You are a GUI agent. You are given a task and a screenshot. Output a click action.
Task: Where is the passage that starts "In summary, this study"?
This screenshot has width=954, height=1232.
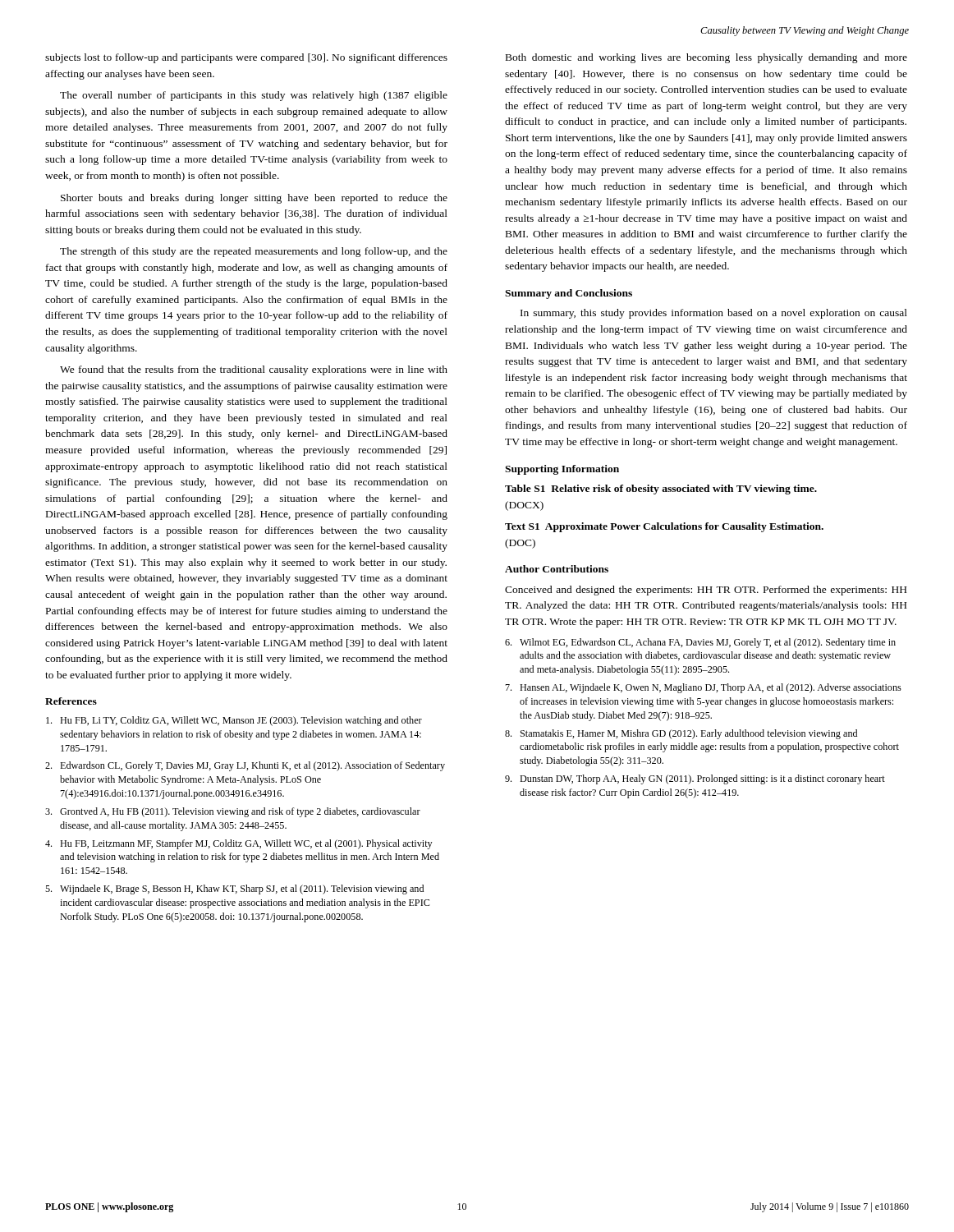pyautogui.click(x=706, y=377)
